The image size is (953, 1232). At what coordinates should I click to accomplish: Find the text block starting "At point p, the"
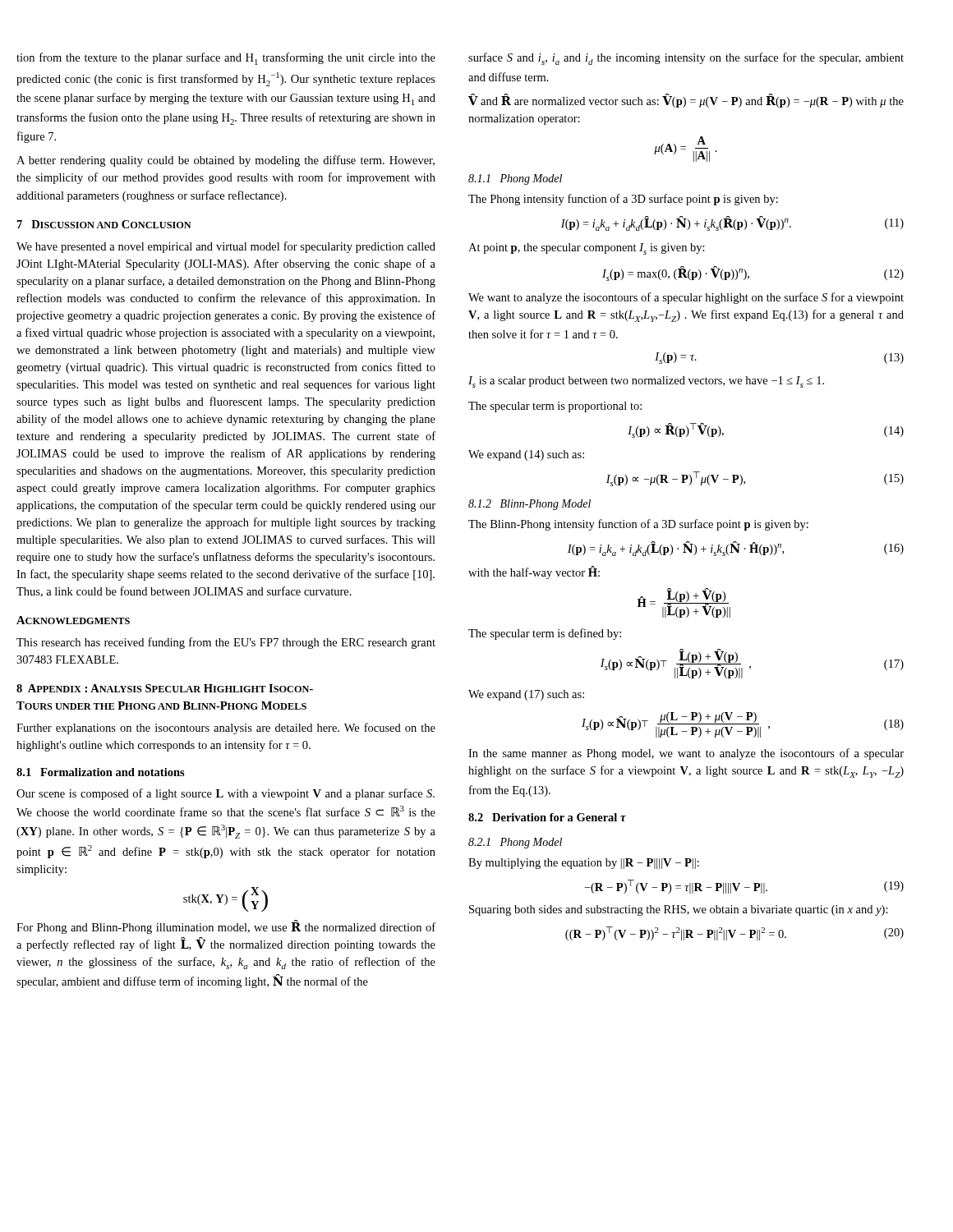(x=686, y=248)
